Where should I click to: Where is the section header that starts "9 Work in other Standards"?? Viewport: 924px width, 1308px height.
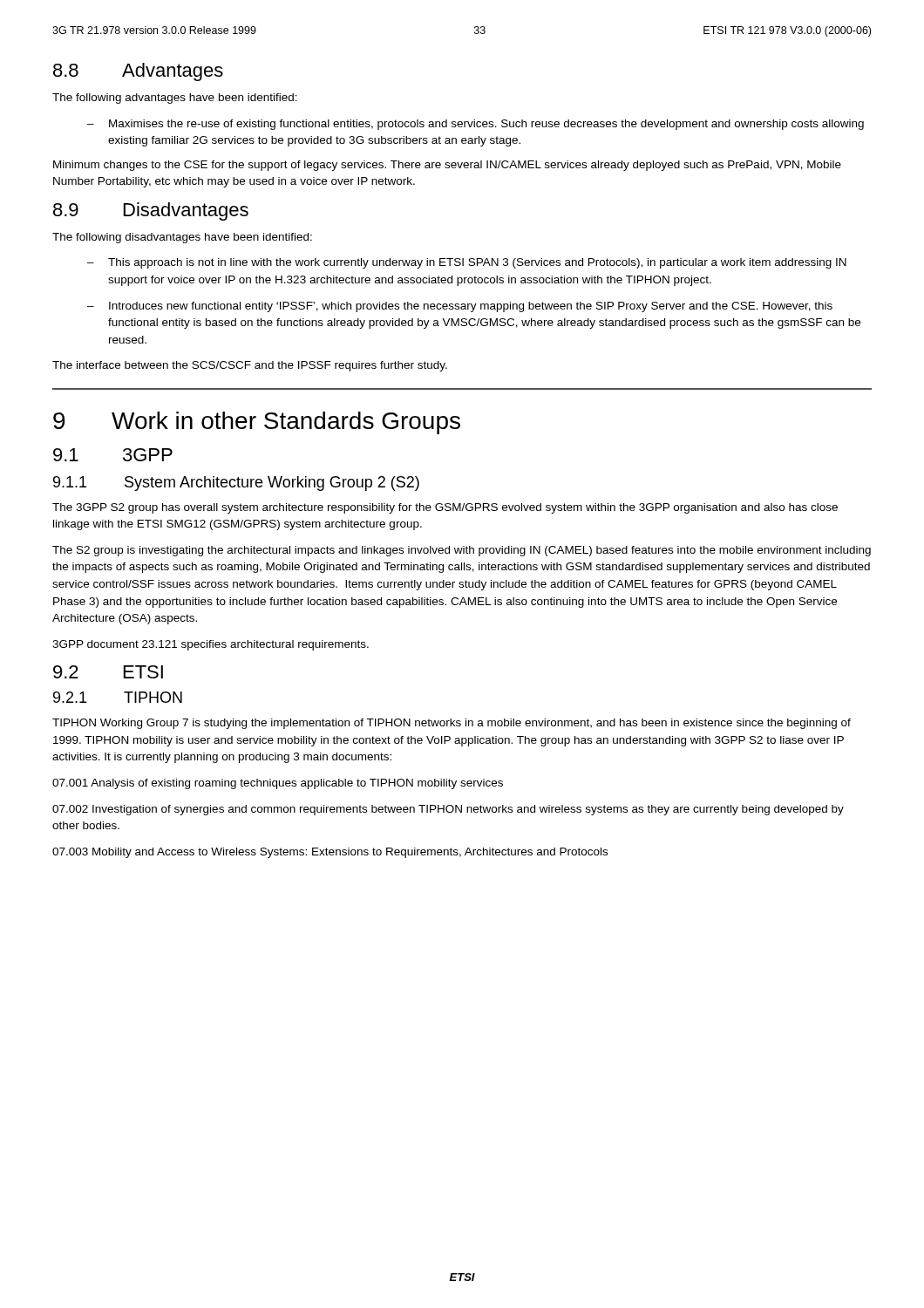tap(257, 421)
